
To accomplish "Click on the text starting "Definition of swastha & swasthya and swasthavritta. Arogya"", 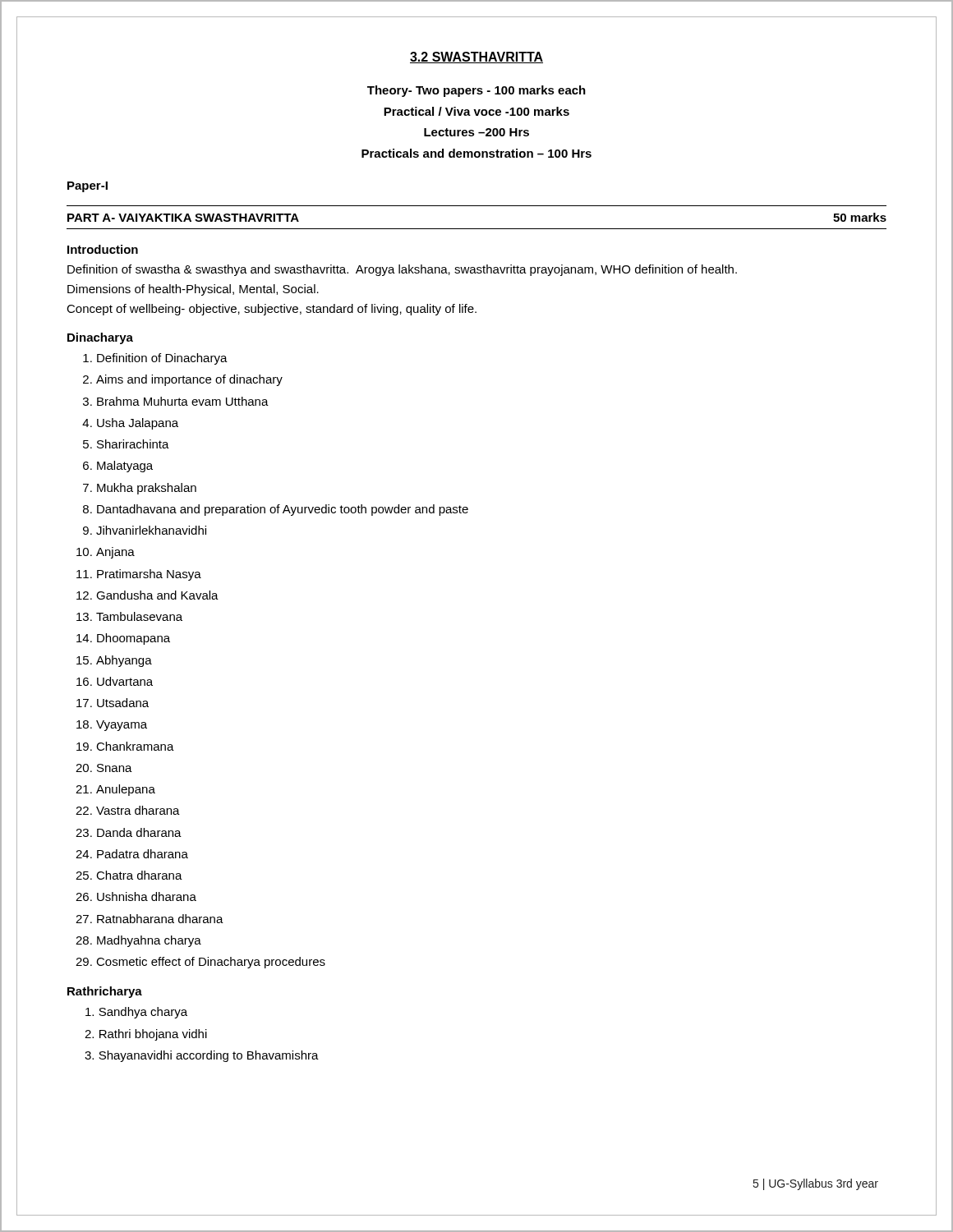I will point(402,270).
